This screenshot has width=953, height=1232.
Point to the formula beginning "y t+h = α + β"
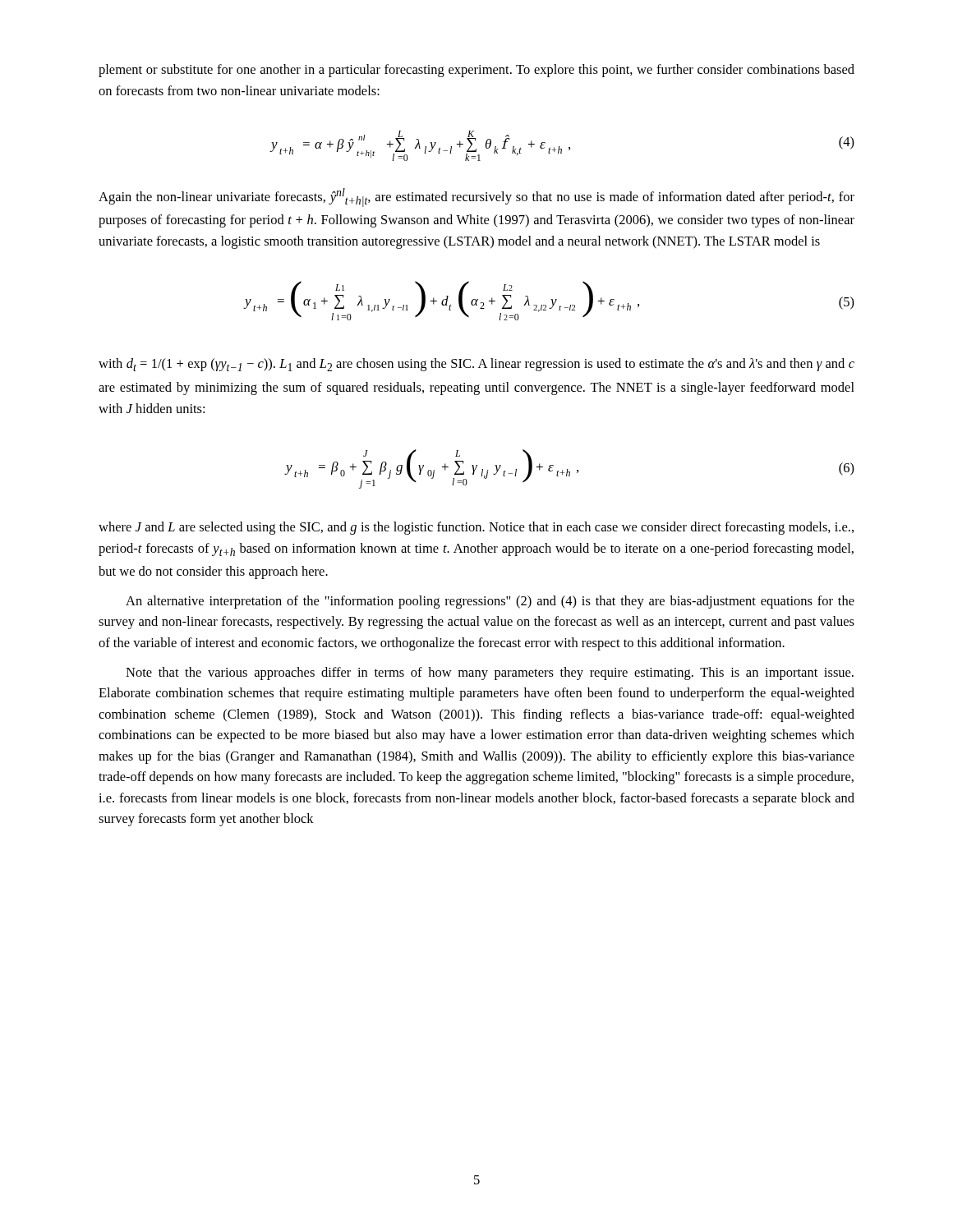(x=476, y=142)
